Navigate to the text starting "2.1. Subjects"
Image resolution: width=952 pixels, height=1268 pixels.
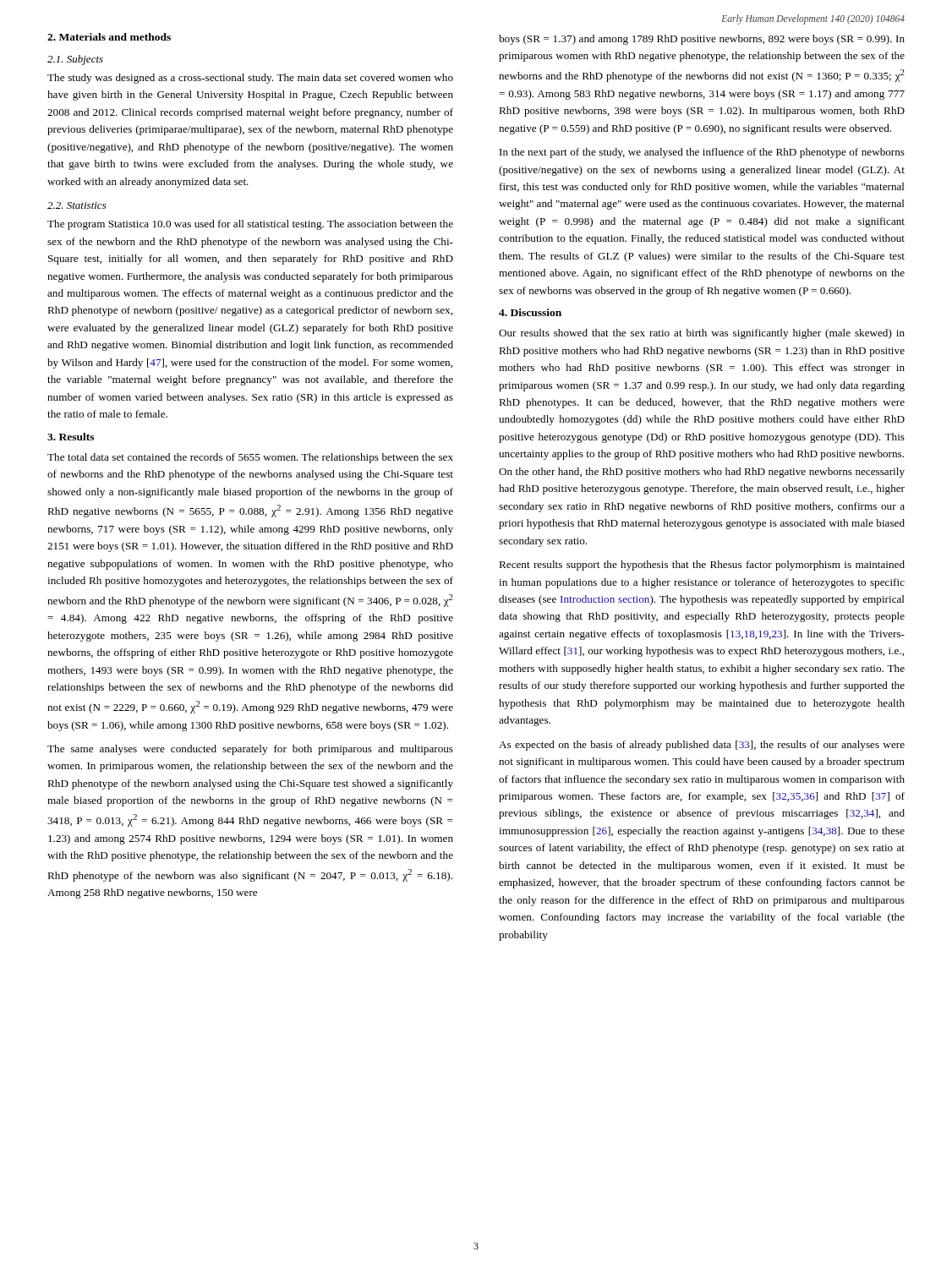pyautogui.click(x=75, y=60)
